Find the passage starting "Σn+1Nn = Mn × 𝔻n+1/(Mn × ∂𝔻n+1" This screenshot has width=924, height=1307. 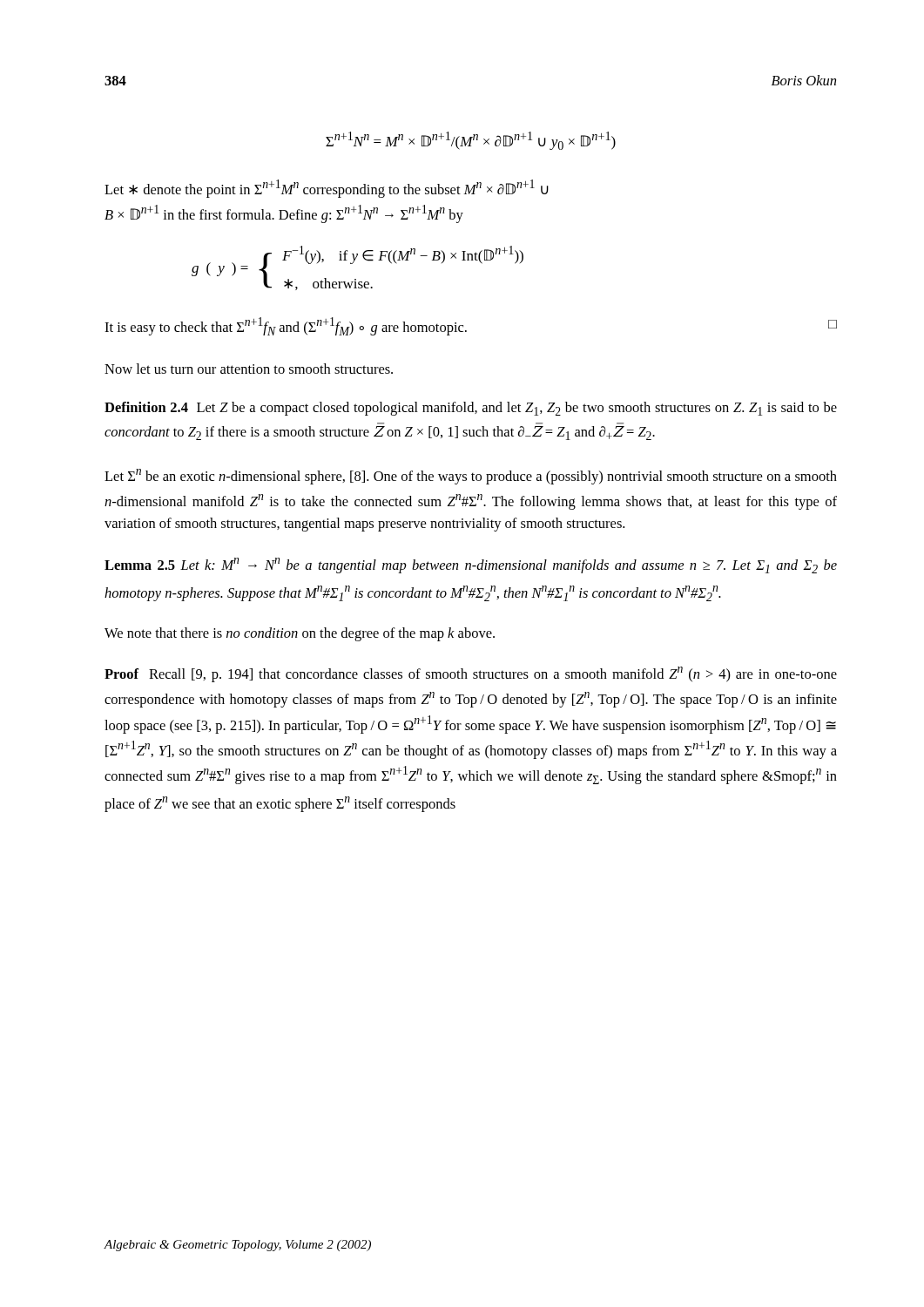click(471, 141)
